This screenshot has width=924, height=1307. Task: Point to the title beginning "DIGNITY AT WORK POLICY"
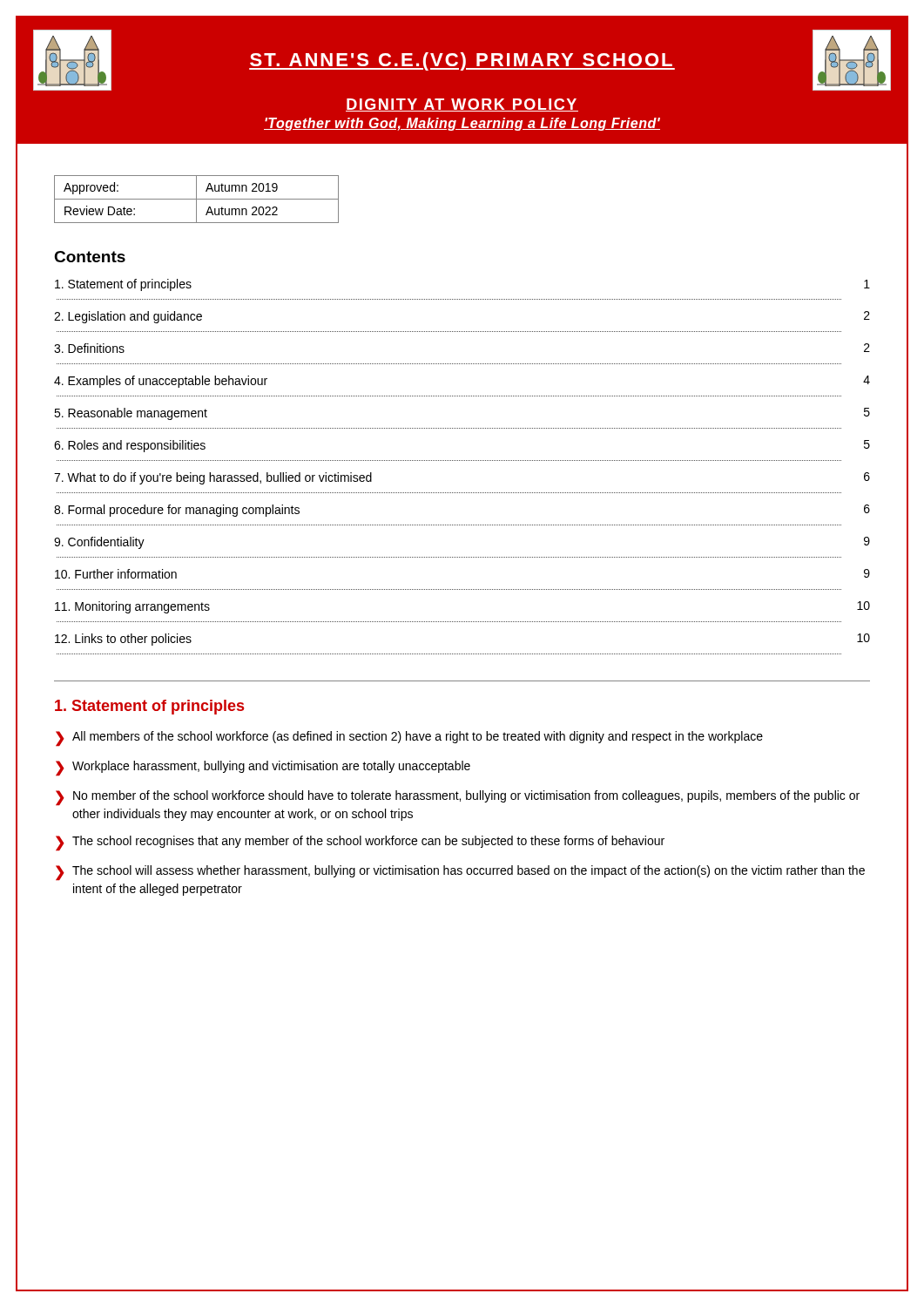point(462,114)
